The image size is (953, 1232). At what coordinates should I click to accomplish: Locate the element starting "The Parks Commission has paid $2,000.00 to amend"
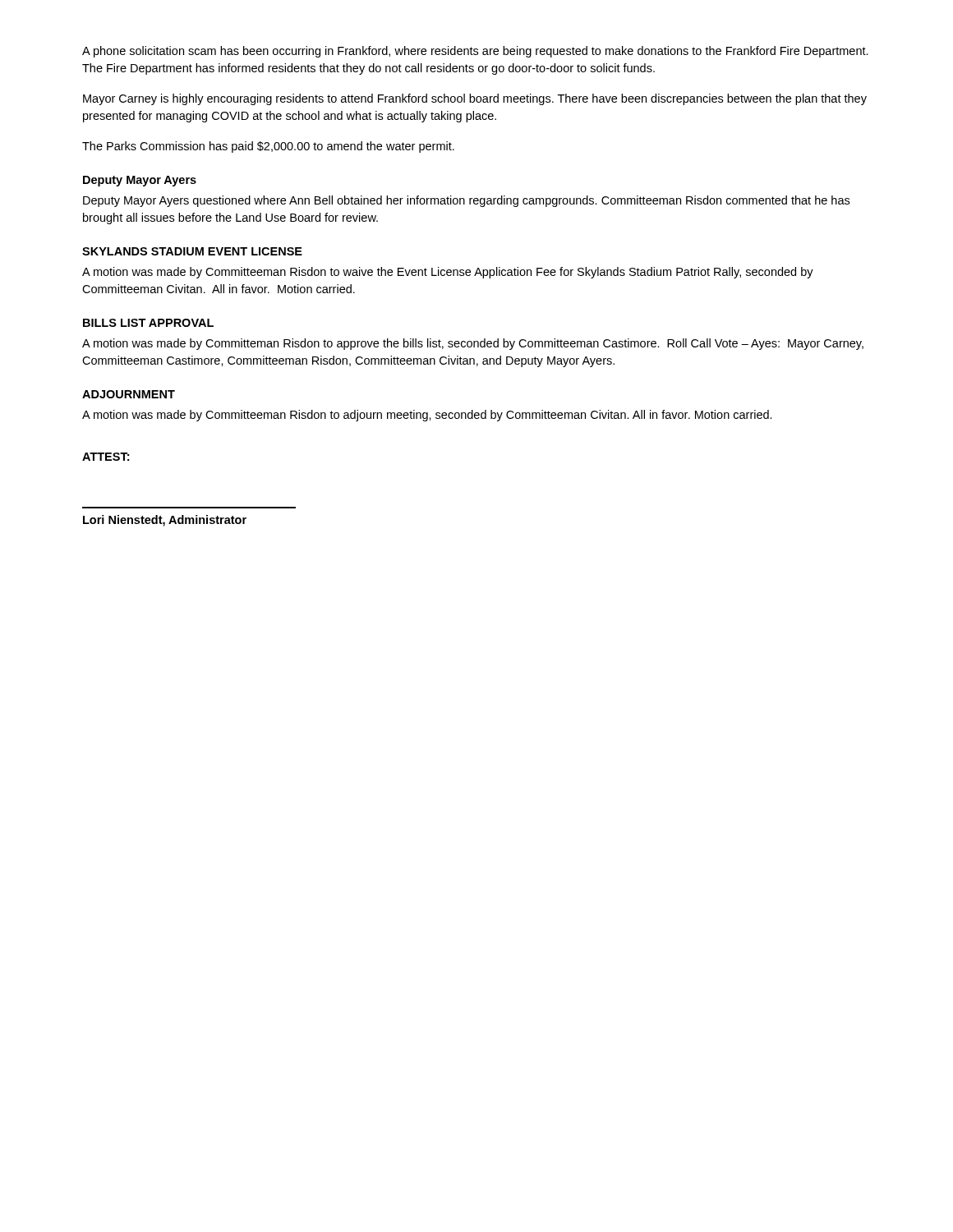(x=269, y=146)
